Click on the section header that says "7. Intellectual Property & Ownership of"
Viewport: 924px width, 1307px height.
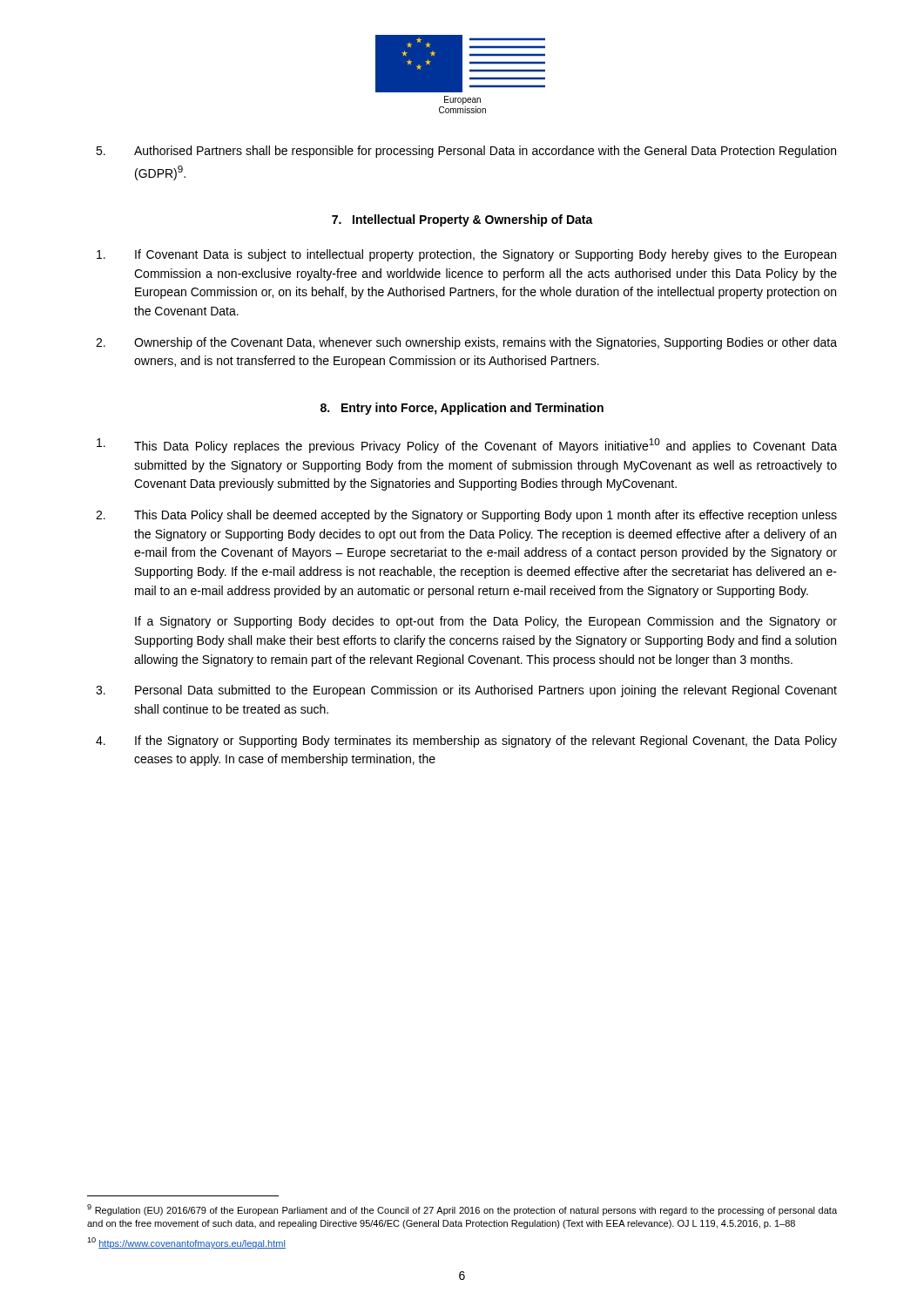(x=462, y=220)
